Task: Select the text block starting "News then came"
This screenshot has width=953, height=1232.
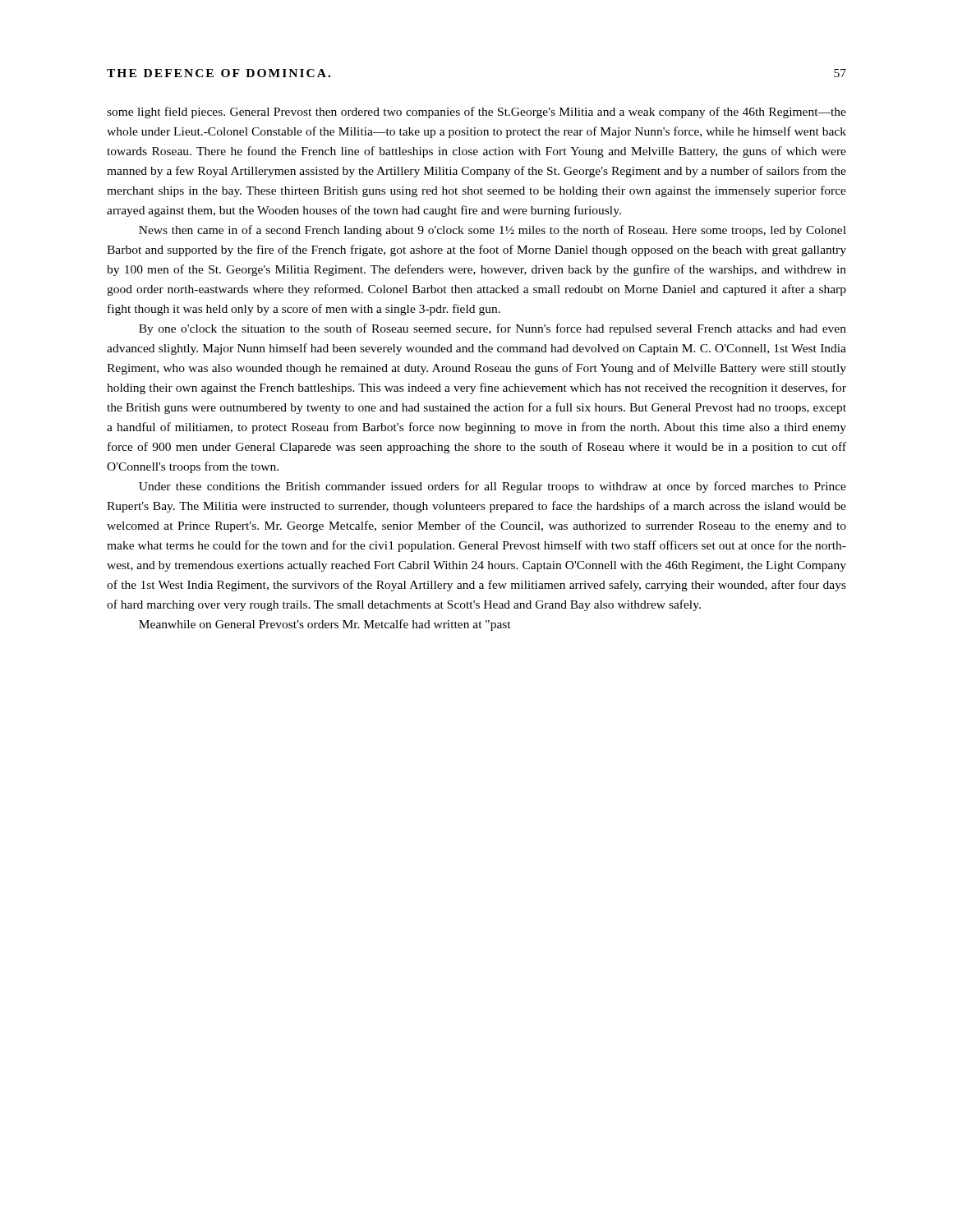Action: point(476,270)
